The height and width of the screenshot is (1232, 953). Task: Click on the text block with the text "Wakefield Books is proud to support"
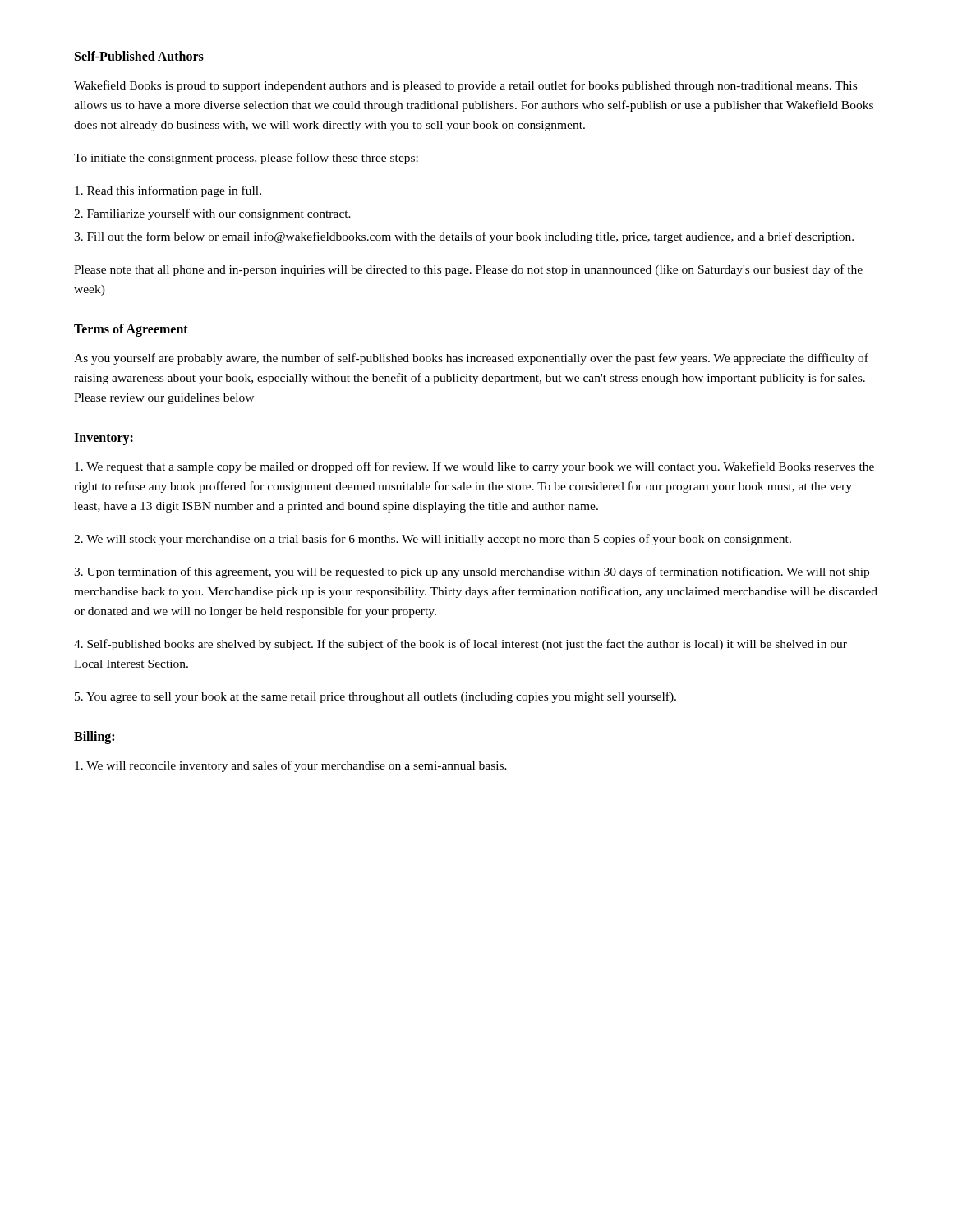[x=474, y=105]
